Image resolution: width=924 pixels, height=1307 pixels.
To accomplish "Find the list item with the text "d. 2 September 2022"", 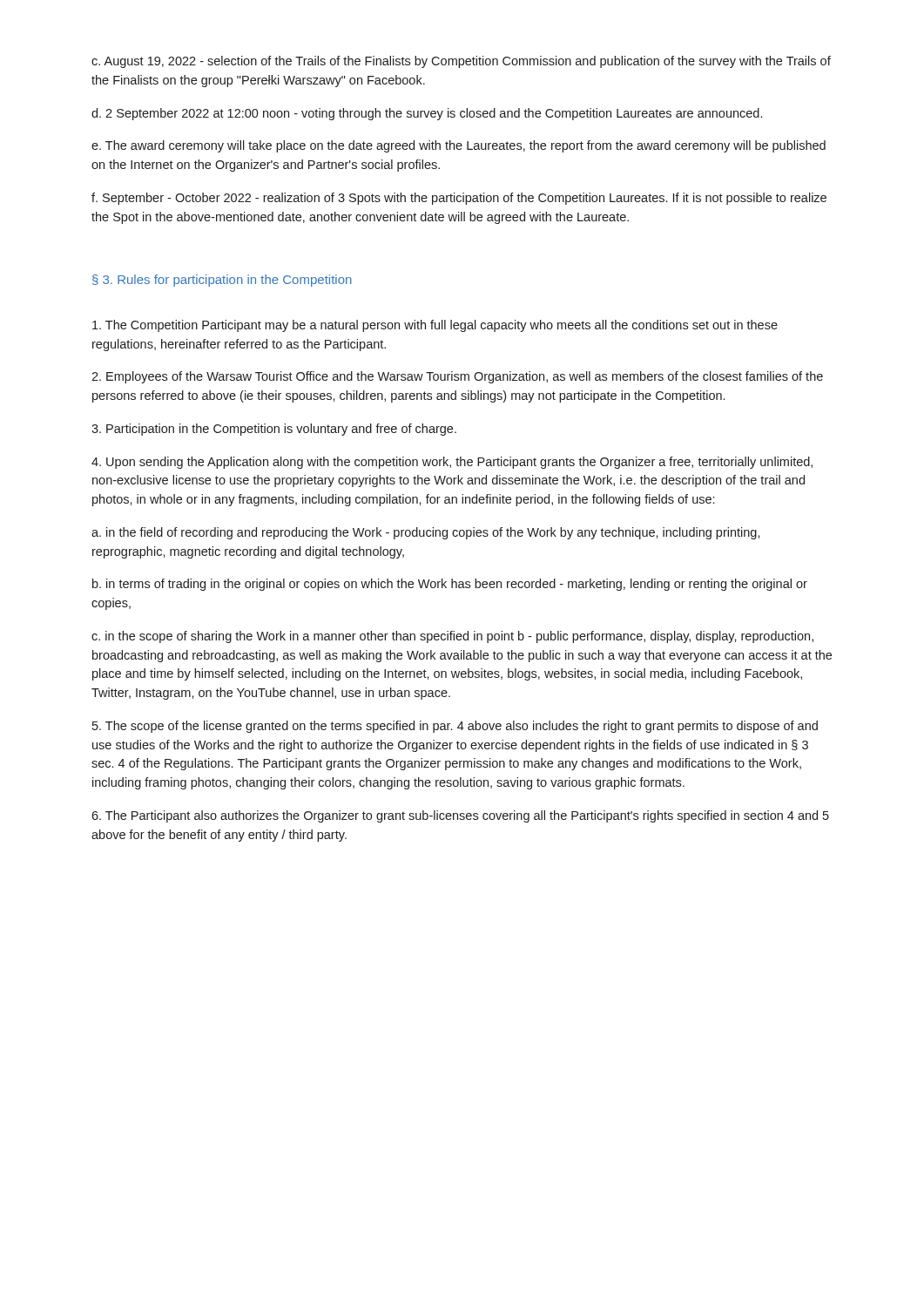I will (x=427, y=113).
